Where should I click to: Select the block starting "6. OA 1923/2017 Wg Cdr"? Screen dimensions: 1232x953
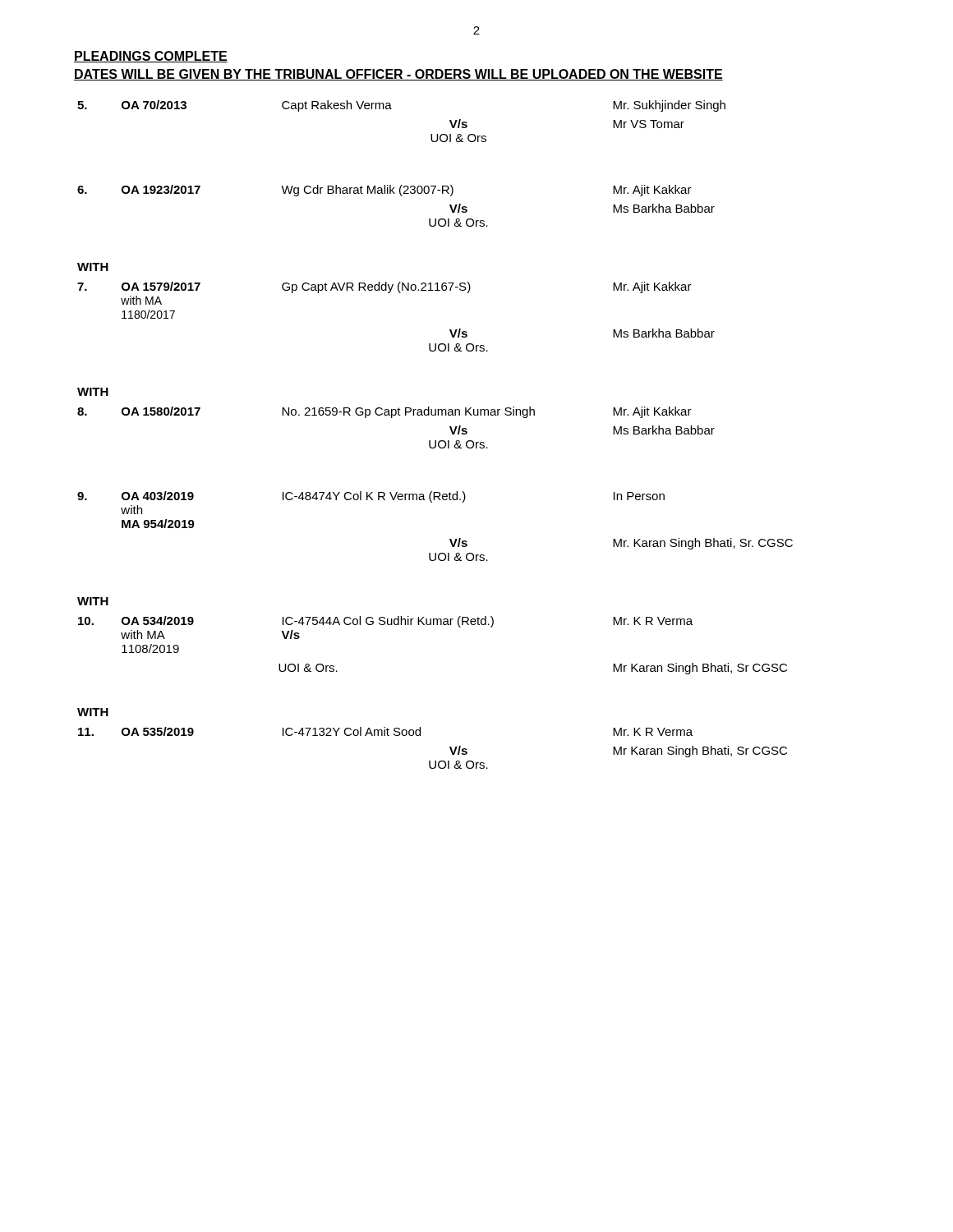pyautogui.click(x=384, y=191)
